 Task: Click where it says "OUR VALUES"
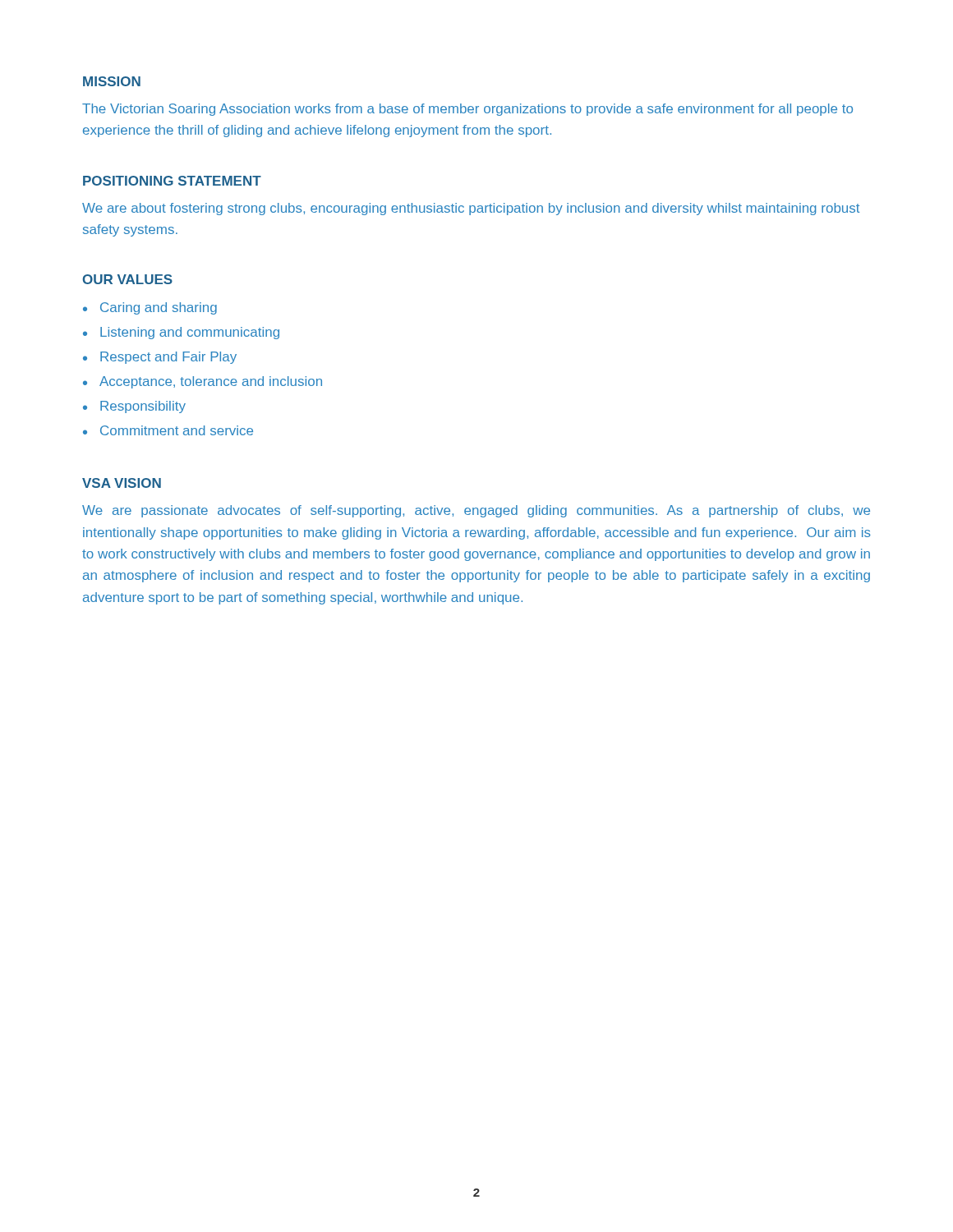pyautogui.click(x=127, y=280)
